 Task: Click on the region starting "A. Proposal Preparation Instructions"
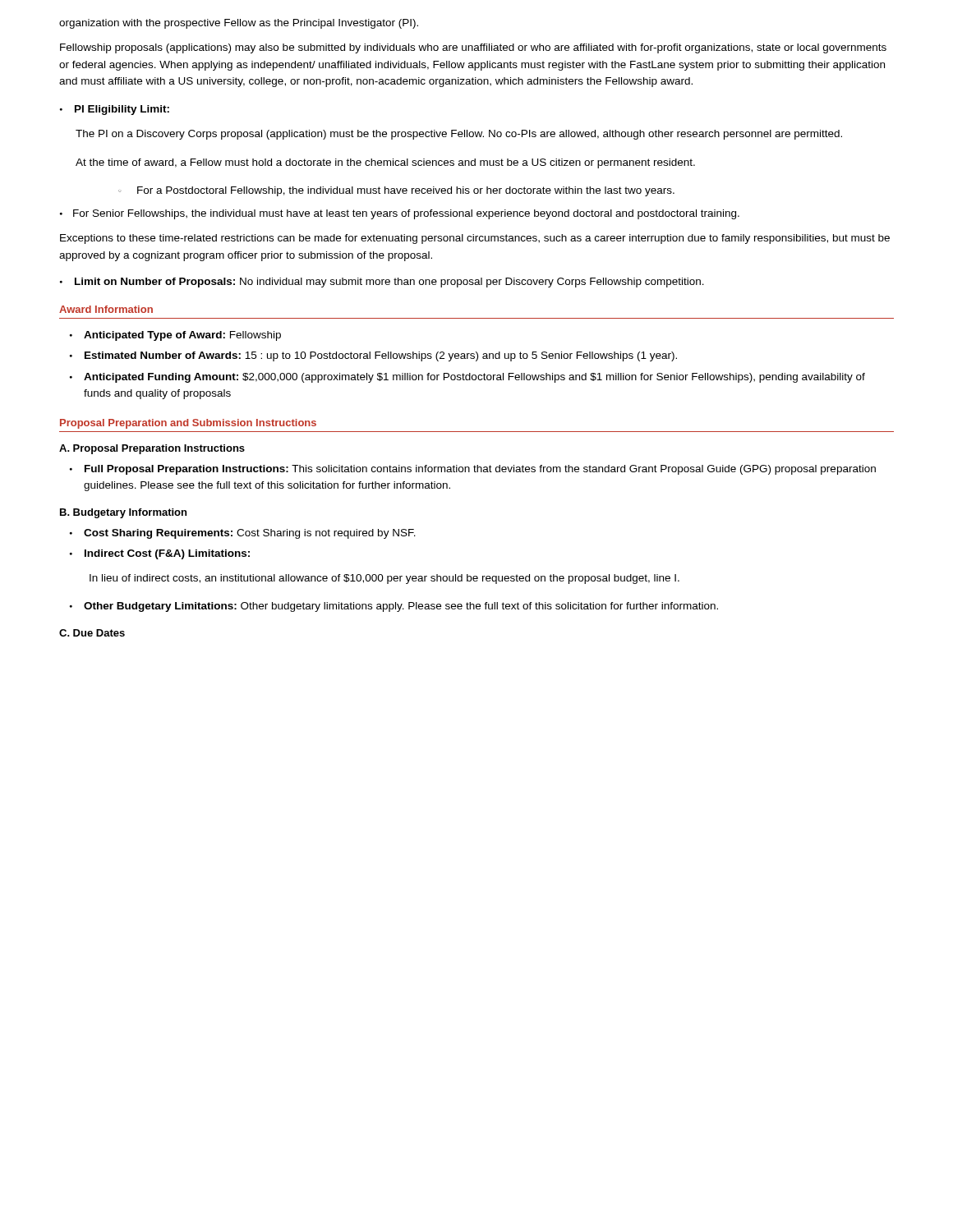click(152, 448)
